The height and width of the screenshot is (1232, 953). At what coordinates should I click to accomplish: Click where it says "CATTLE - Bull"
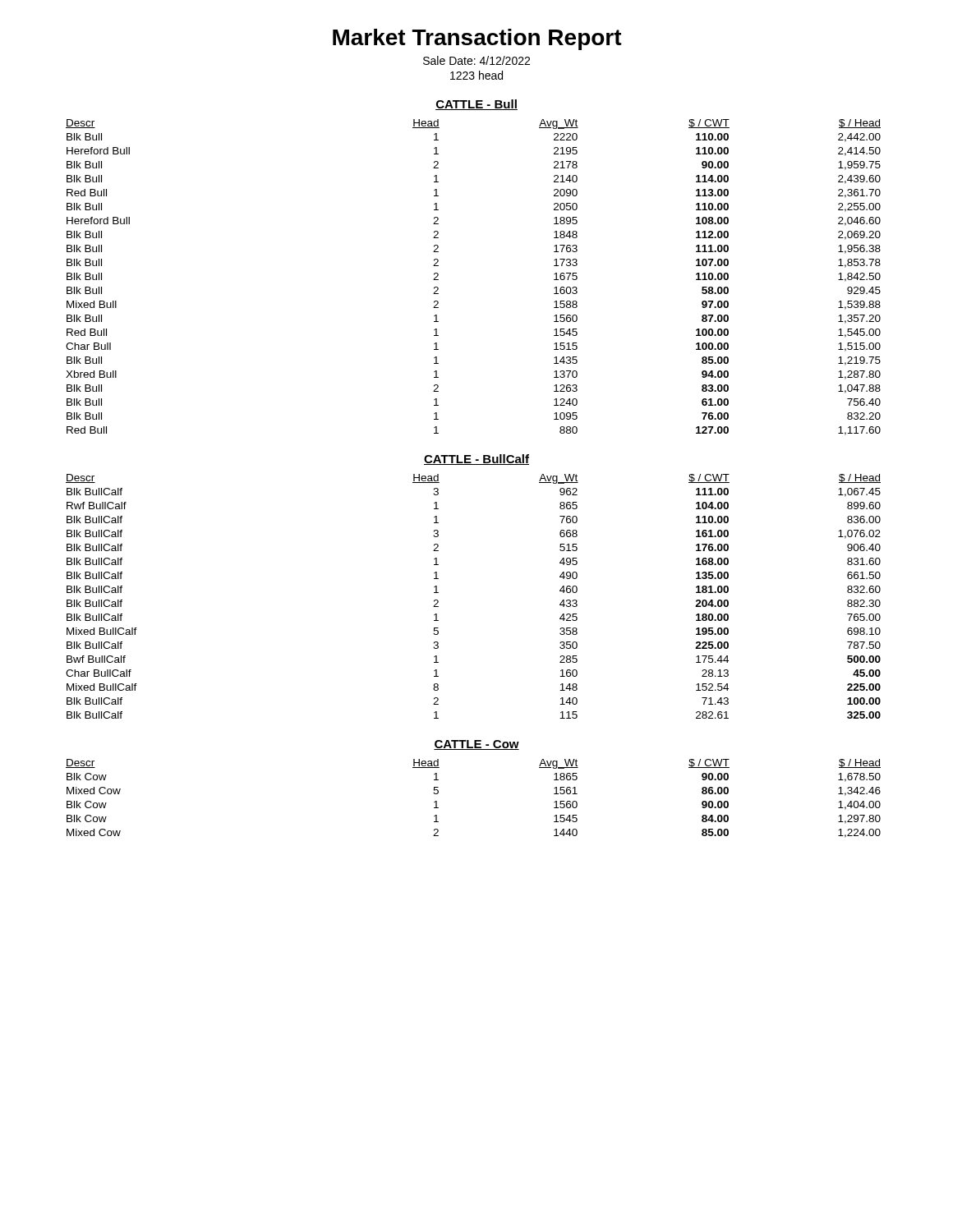click(x=476, y=104)
